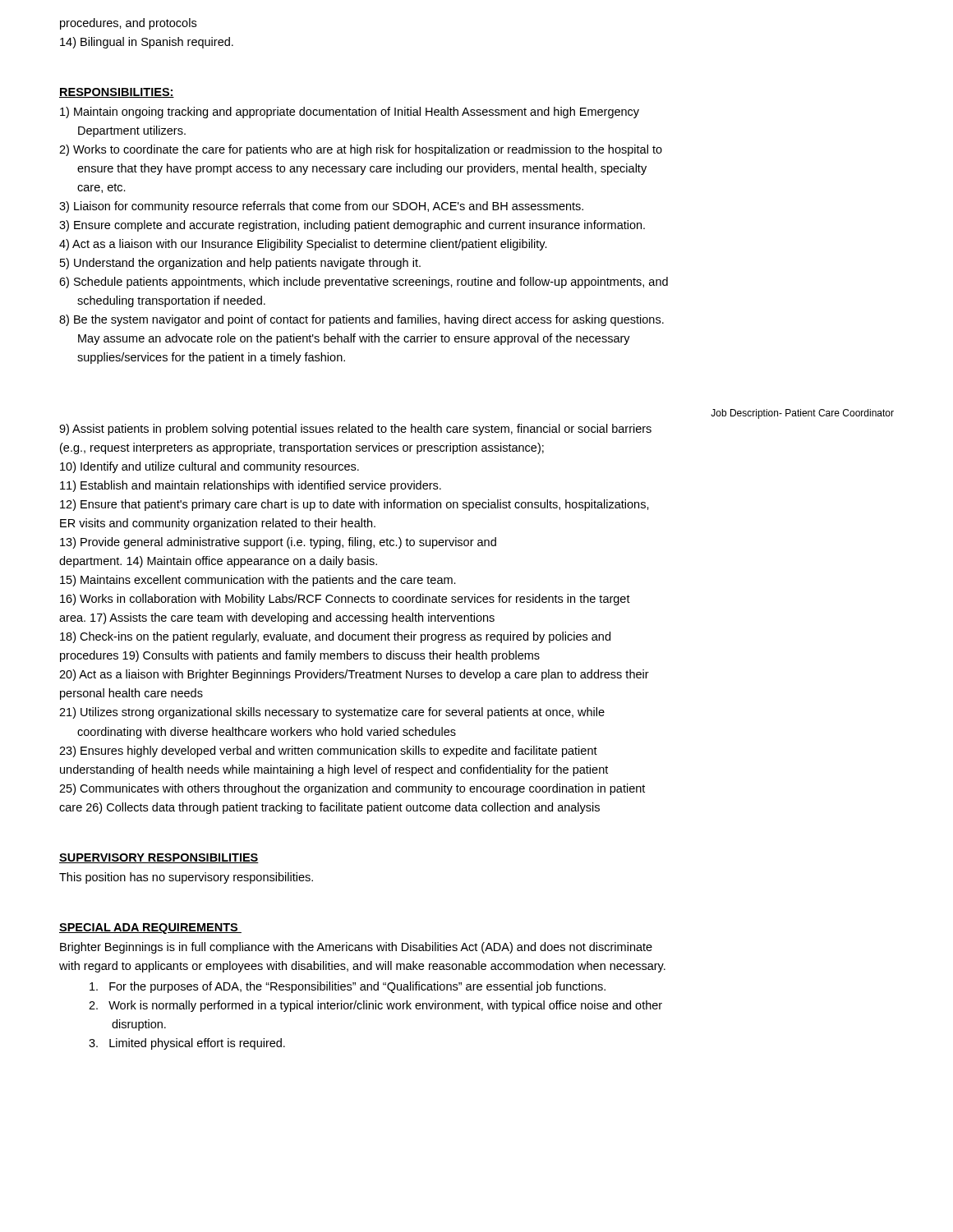Find the region starting "15) Maintains excellent communication with the patients and"

tap(258, 581)
